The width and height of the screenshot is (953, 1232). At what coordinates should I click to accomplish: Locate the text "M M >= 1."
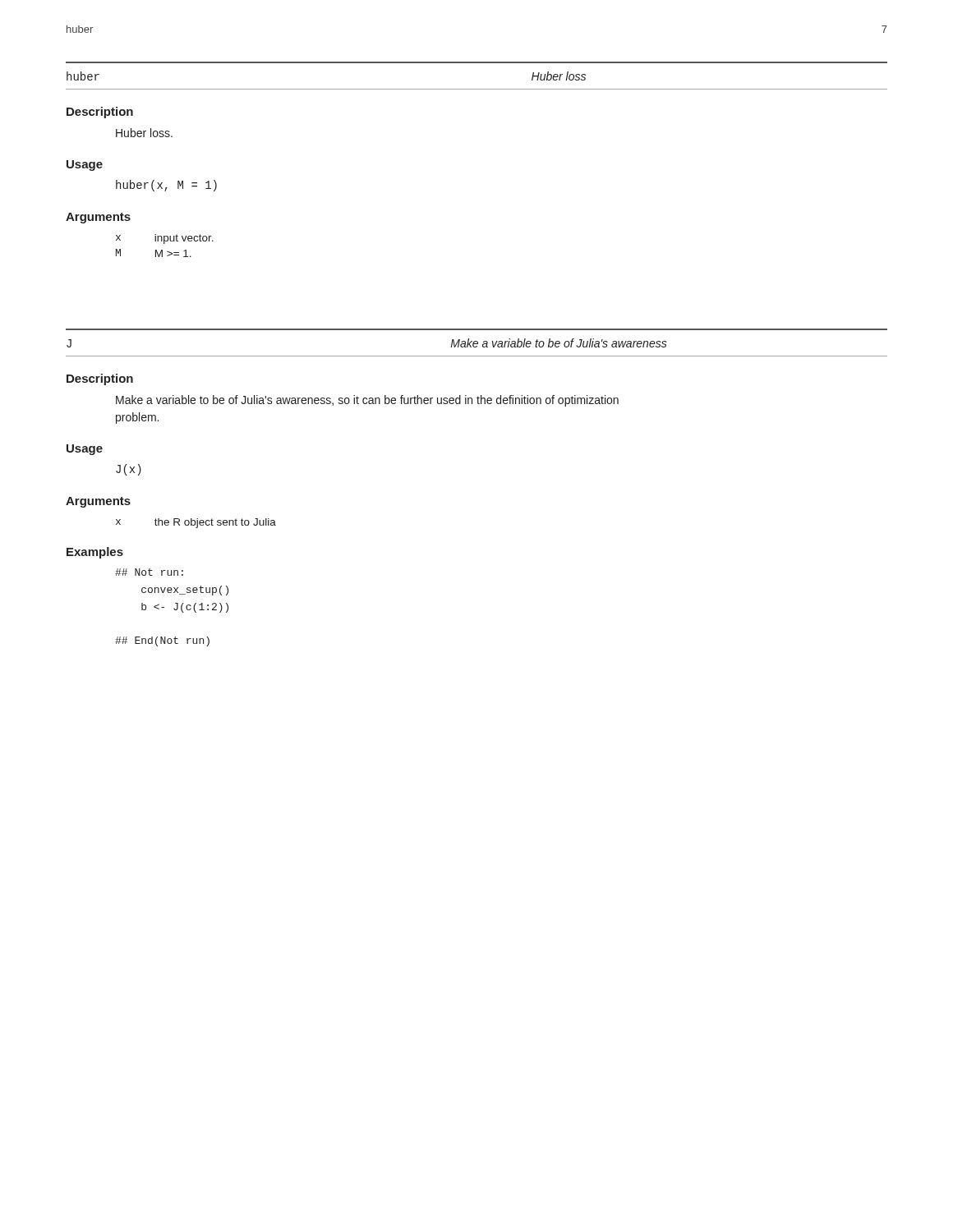(181, 253)
